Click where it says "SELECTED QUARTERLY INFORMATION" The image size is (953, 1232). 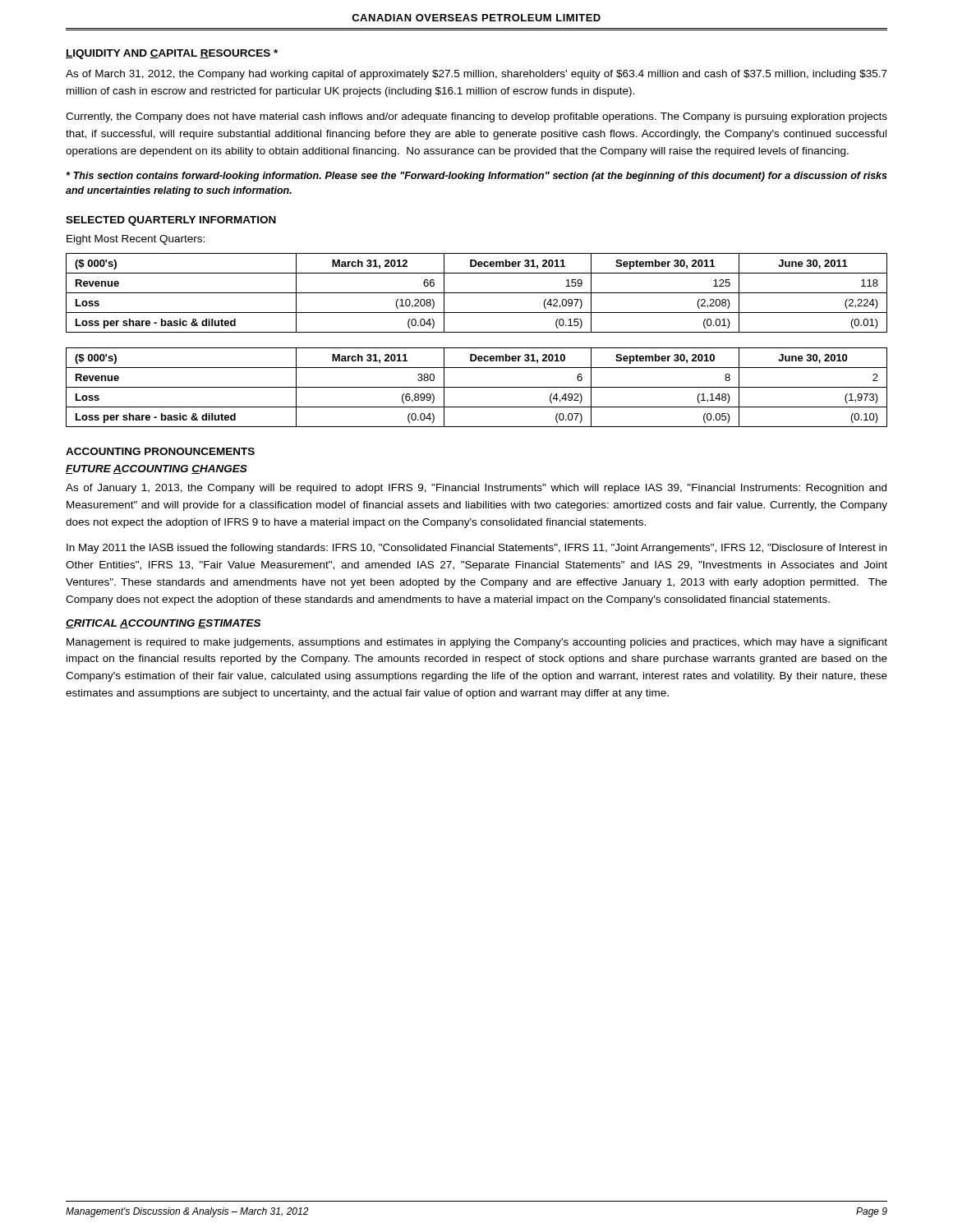(x=171, y=220)
